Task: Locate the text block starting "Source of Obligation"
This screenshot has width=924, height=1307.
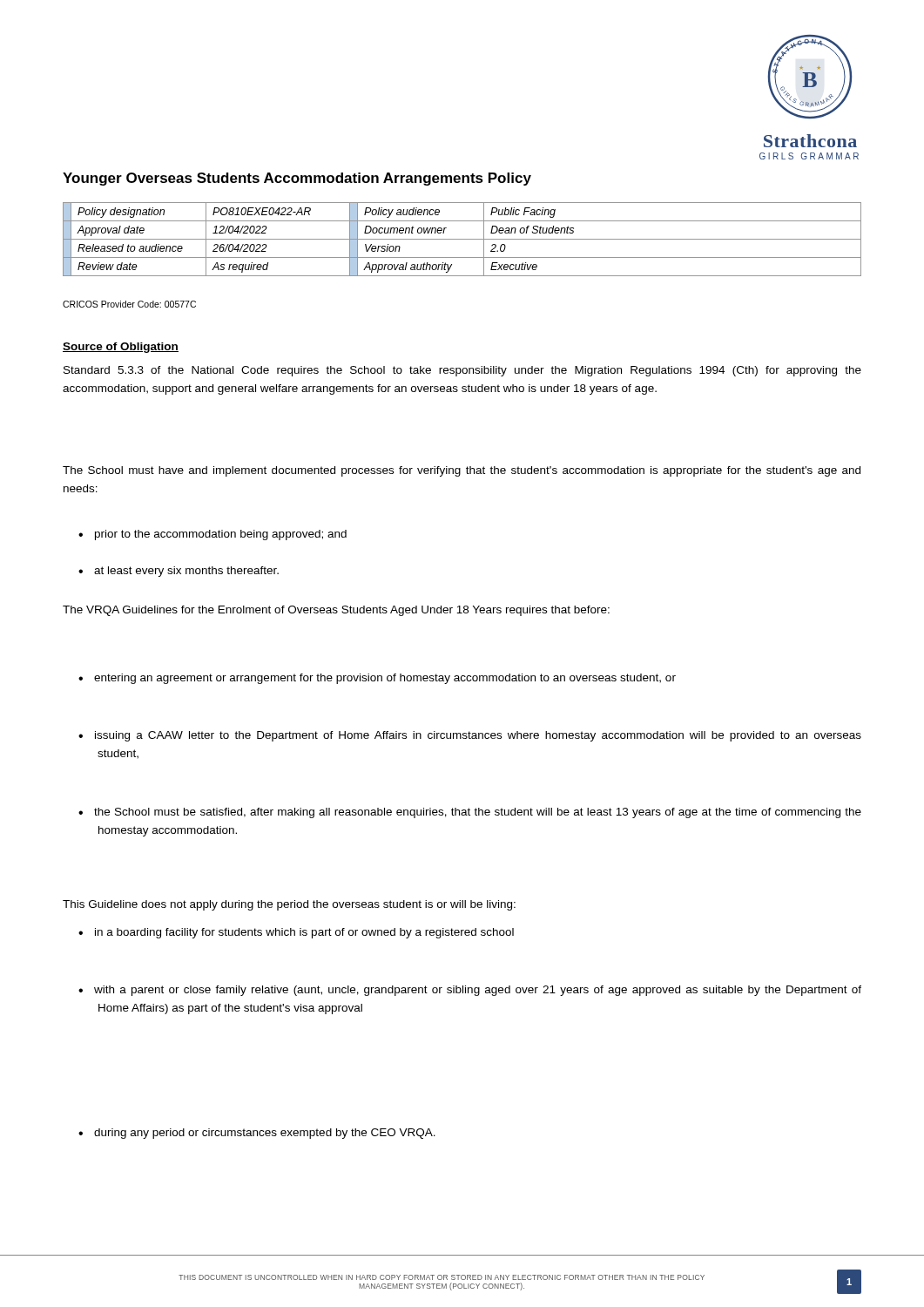Action: click(x=121, y=346)
